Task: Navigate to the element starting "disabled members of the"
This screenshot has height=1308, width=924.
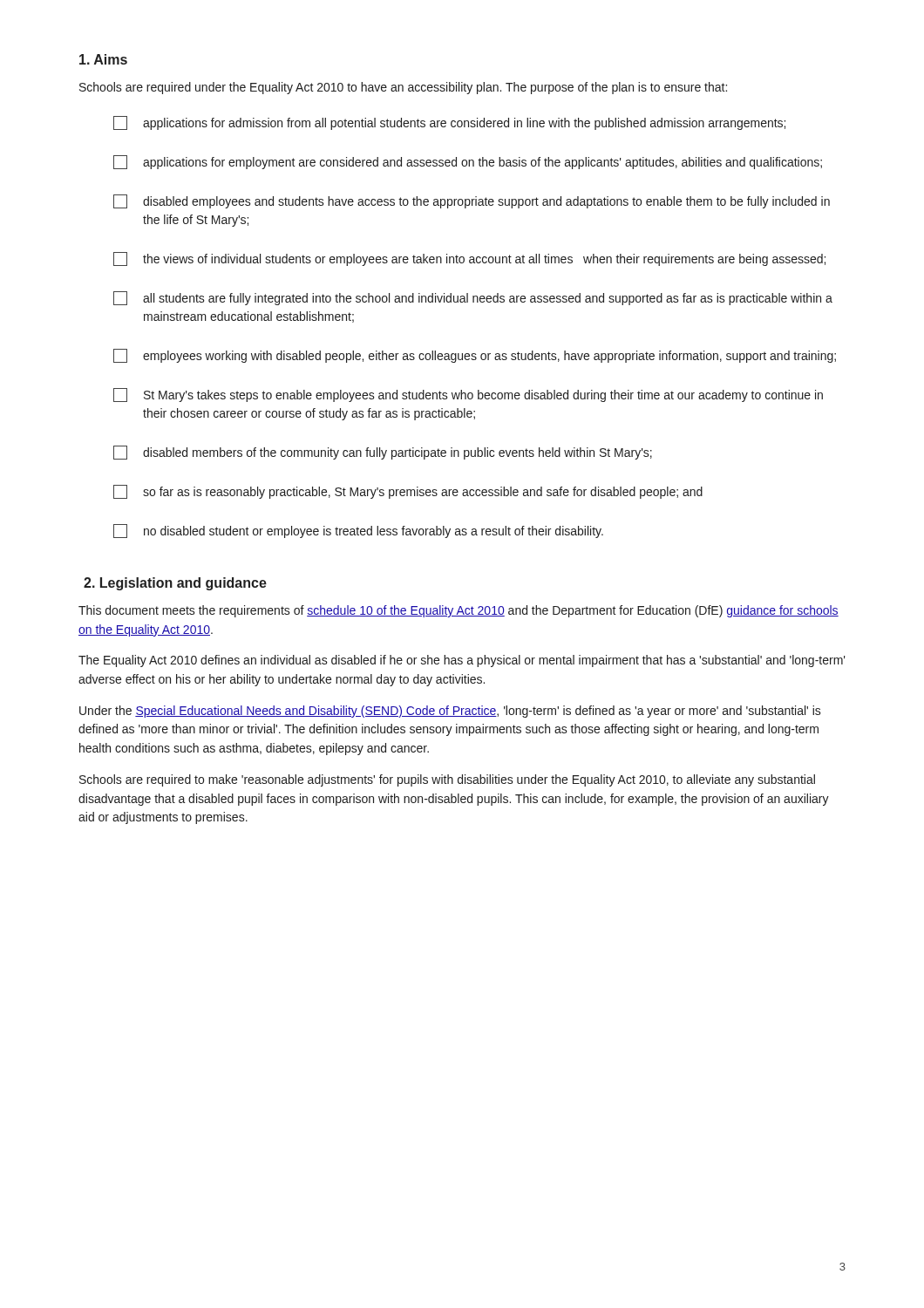Action: pos(479,453)
